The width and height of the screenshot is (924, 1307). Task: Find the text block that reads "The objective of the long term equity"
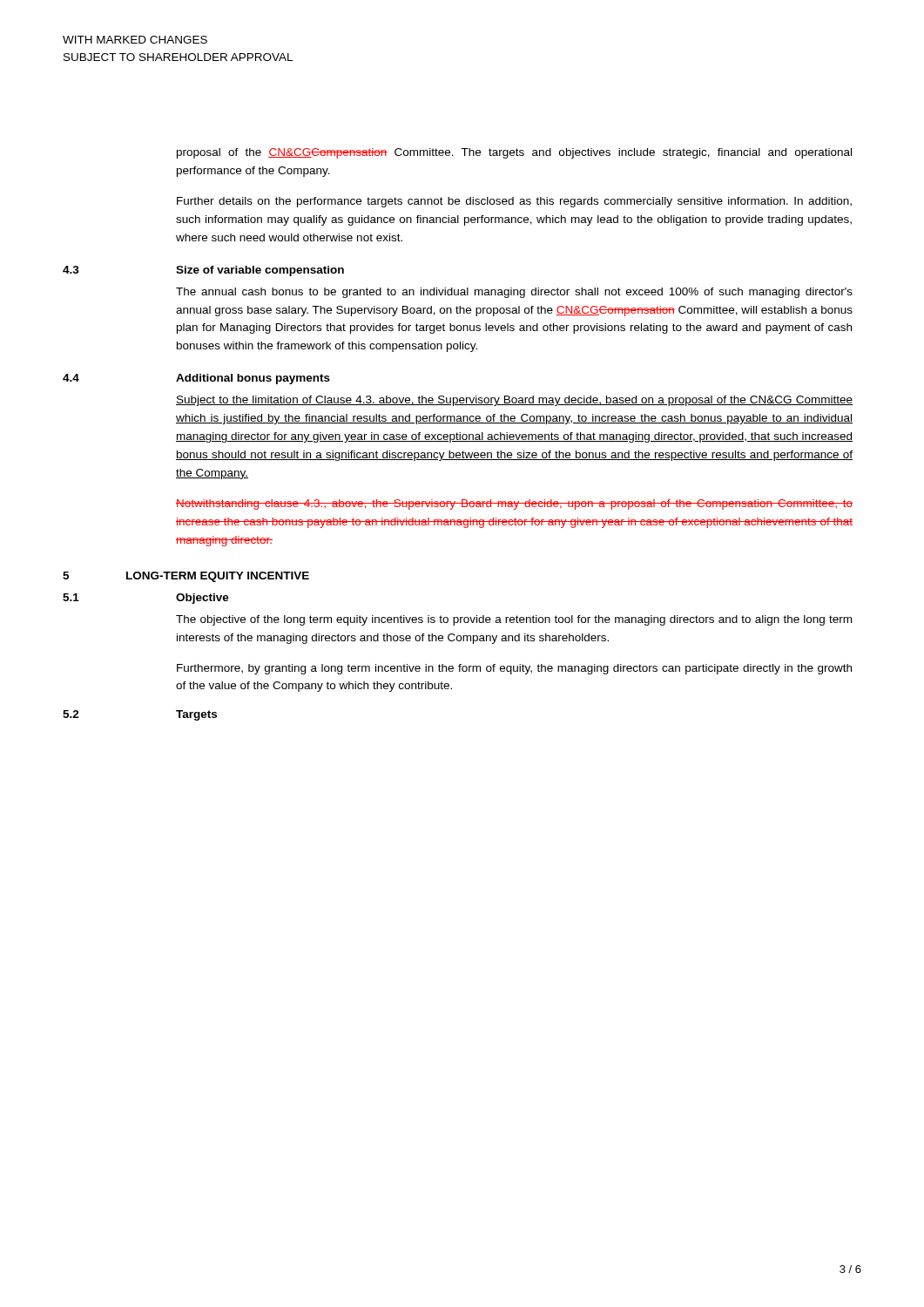[x=514, y=628]
